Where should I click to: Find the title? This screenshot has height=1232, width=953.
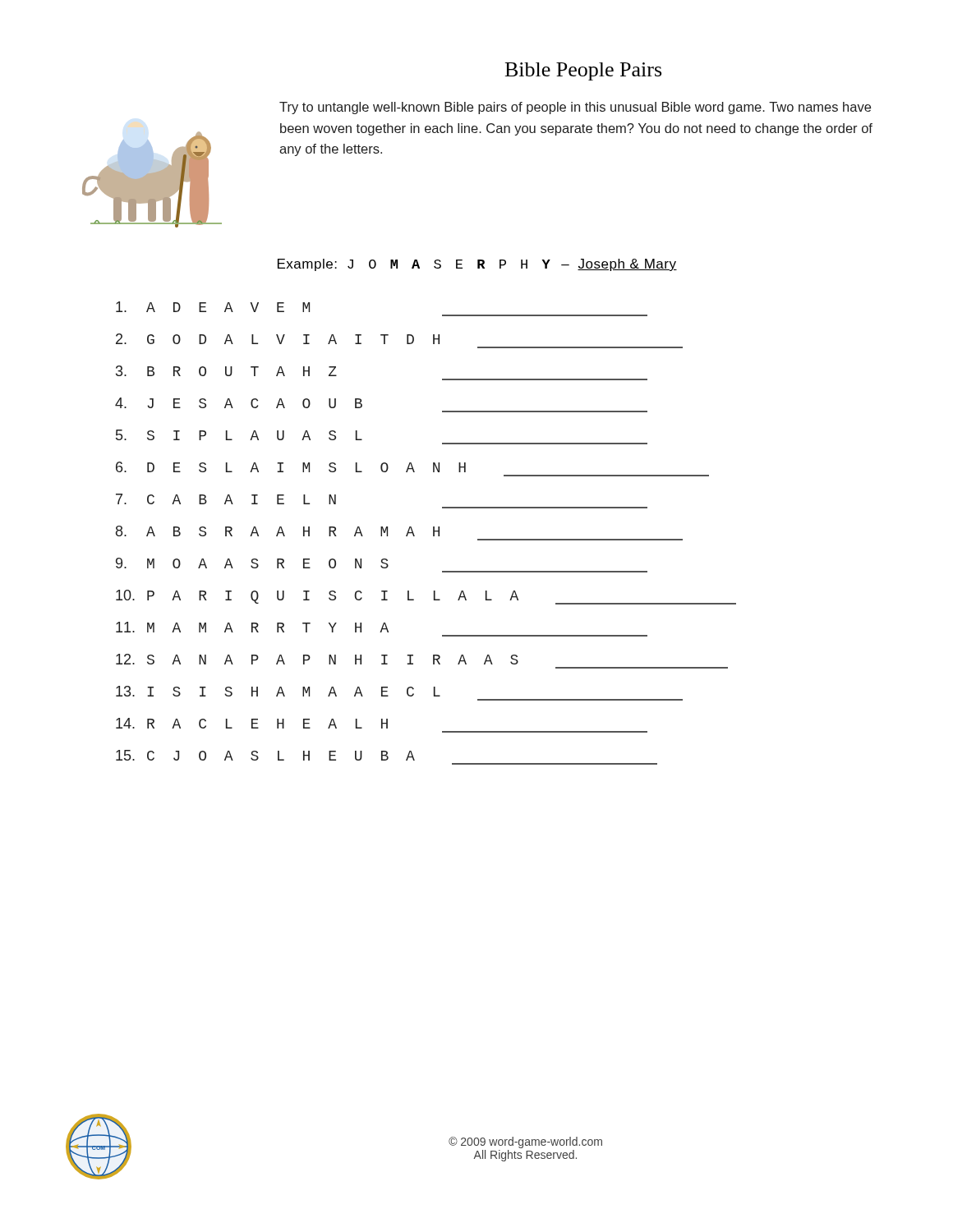(583, 70)
